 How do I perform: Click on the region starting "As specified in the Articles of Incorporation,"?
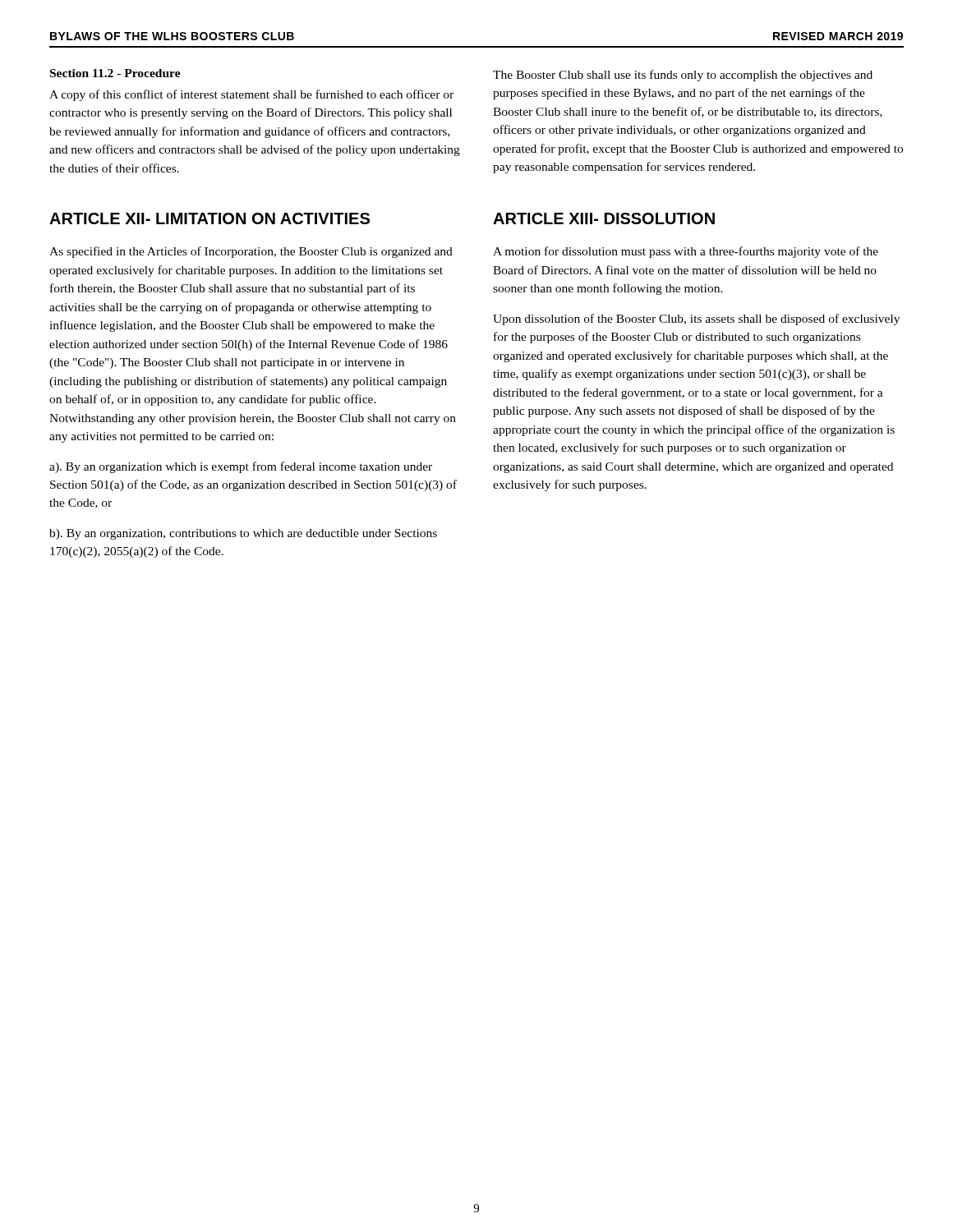click(253, 343)
